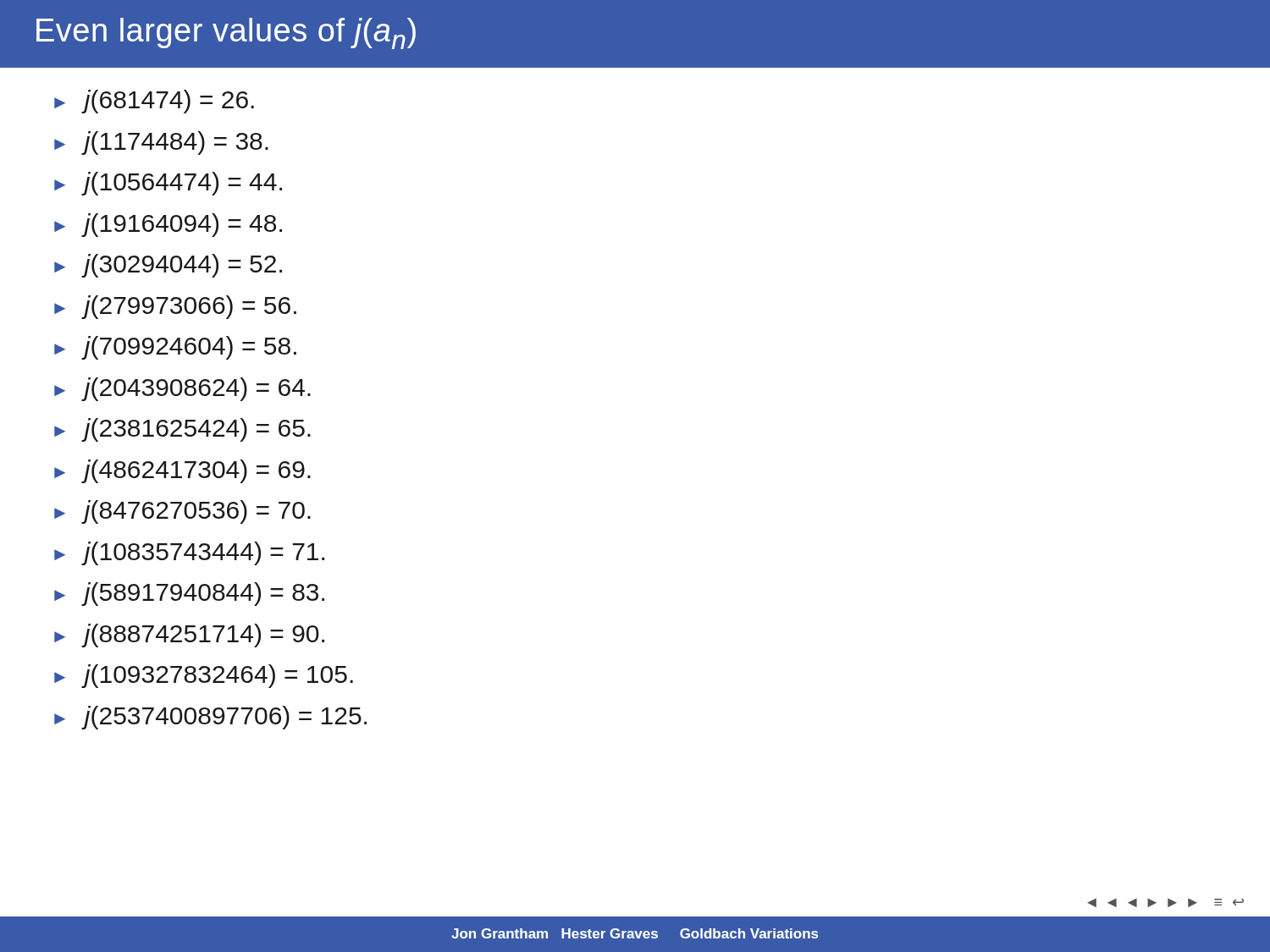Locate the list item containing "► j(279973066) = 56."
Image resolution: width=1270 pixels, height=952 pixels.
pos(175,305)
